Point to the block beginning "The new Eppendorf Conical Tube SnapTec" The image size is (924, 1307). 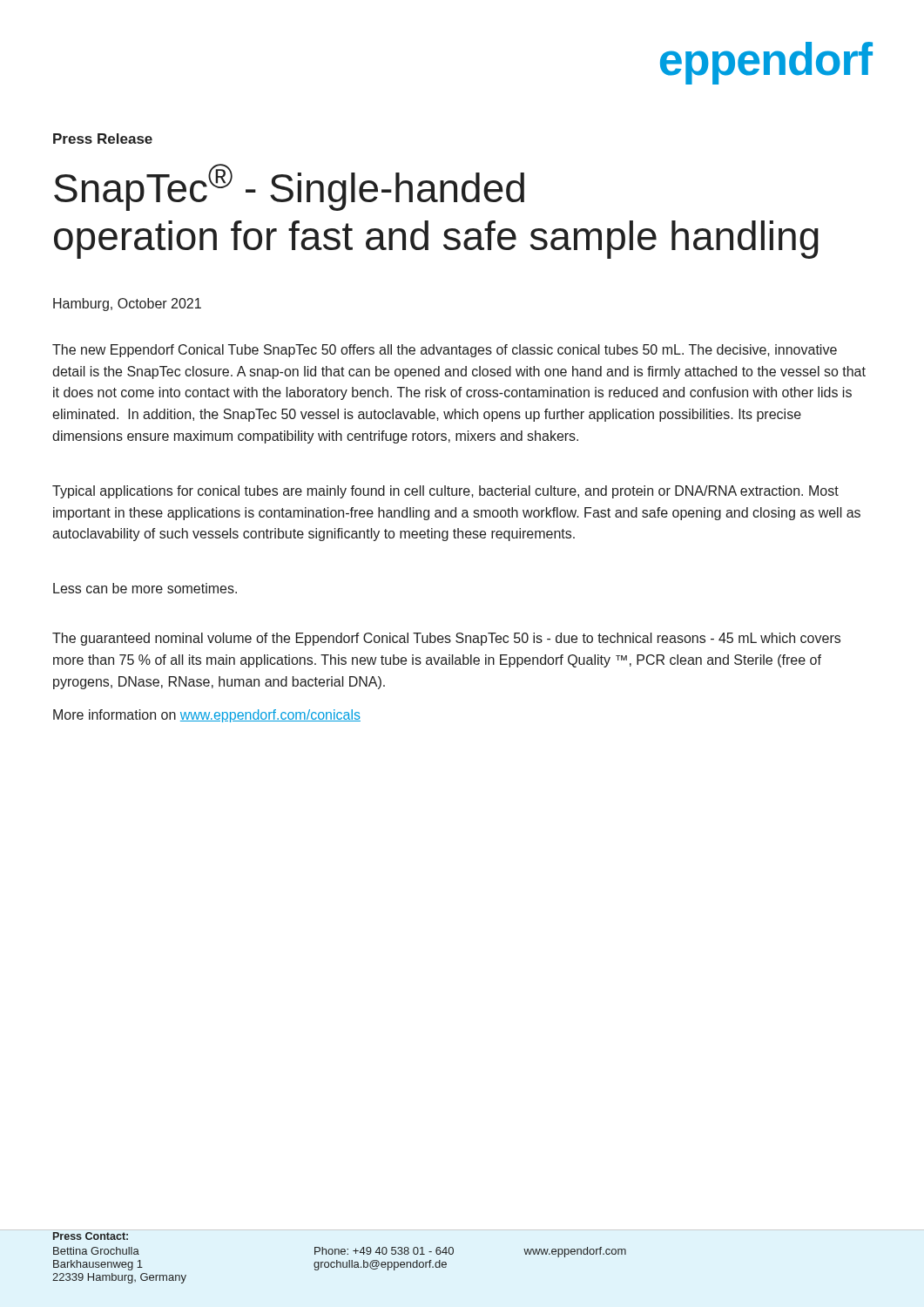click(x=459, y=393)
